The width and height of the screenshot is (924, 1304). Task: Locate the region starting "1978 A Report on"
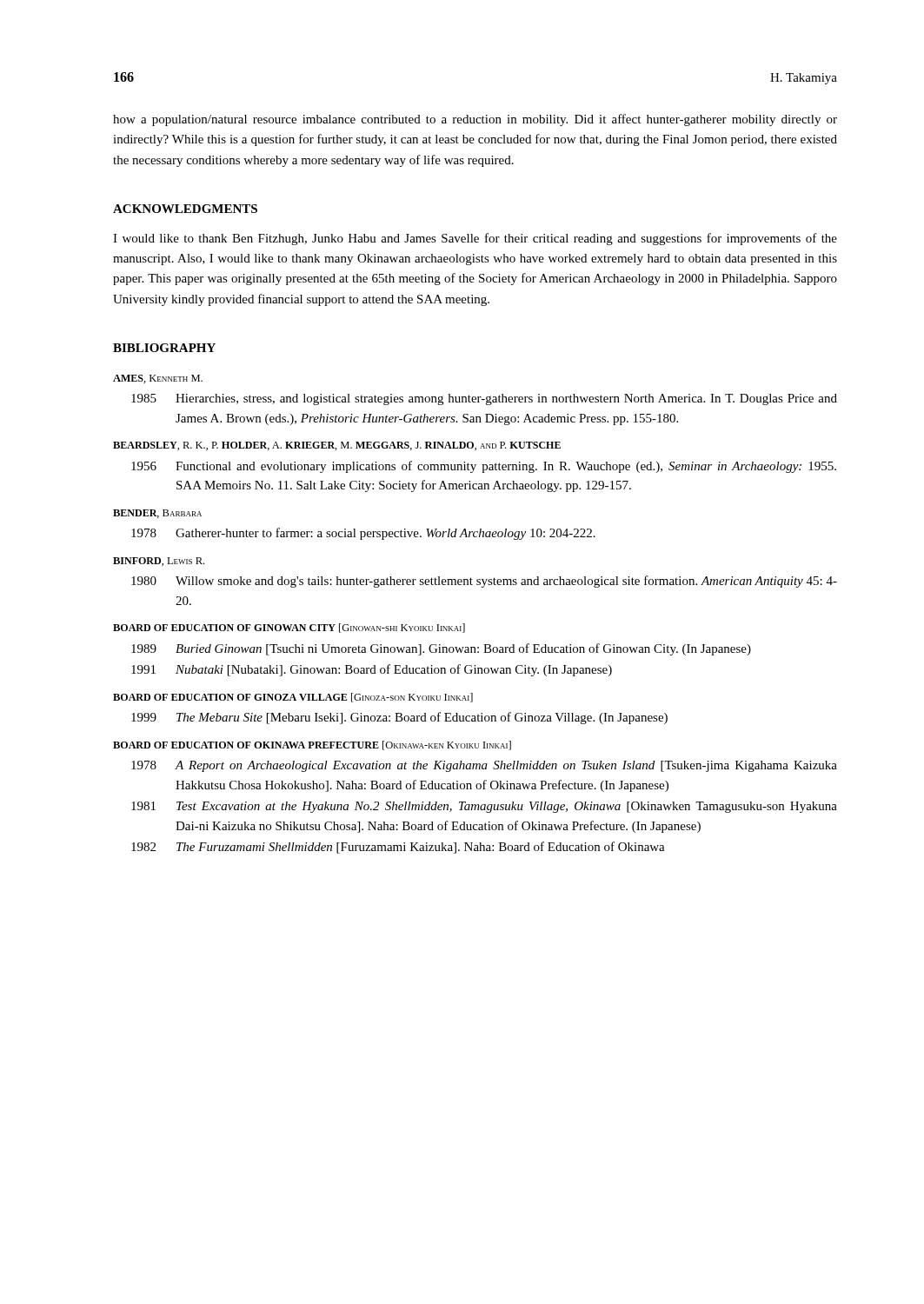click(x=475, y=775)
